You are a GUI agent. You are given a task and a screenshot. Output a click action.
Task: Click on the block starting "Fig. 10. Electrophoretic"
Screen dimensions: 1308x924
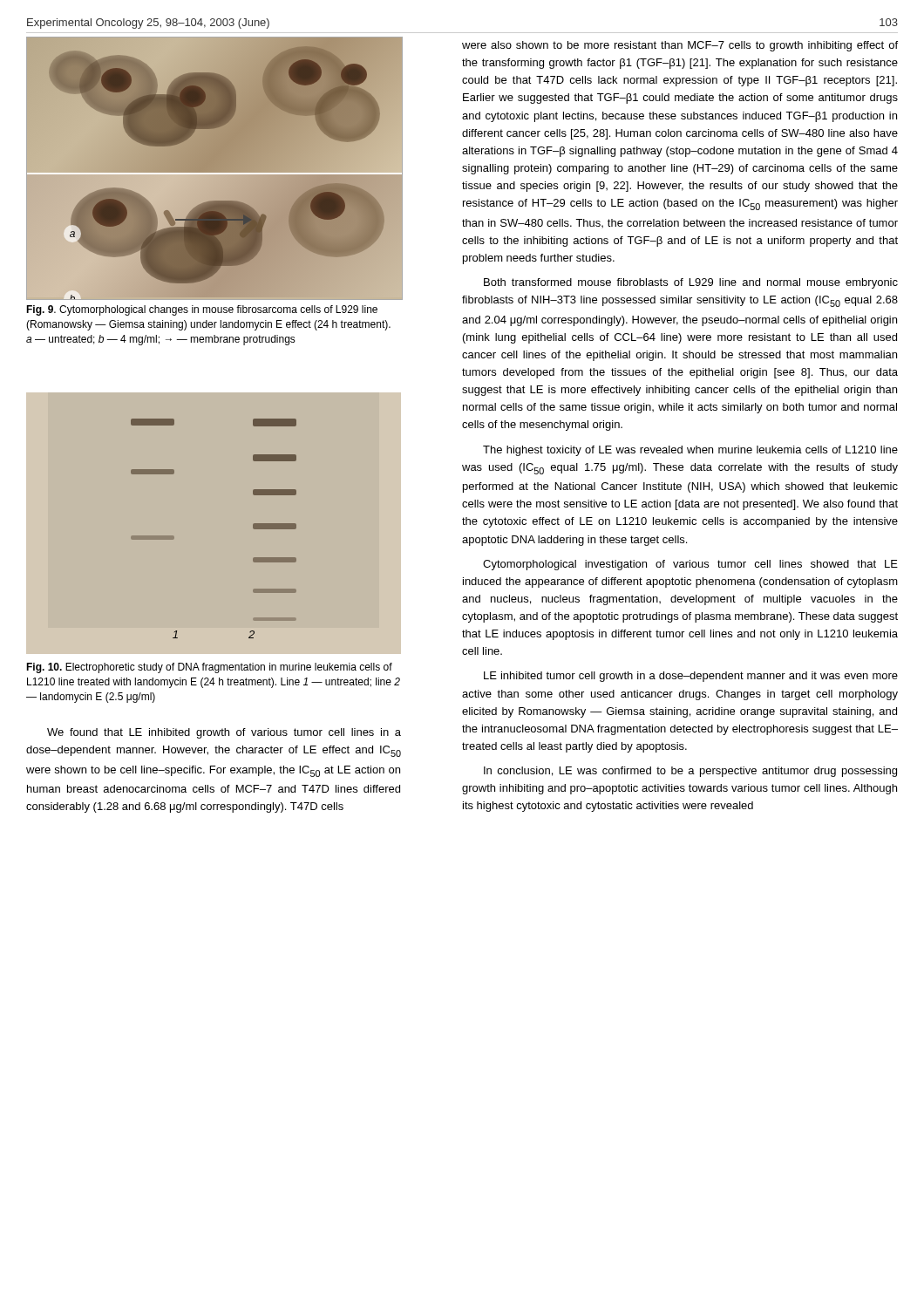coord(213,682)
